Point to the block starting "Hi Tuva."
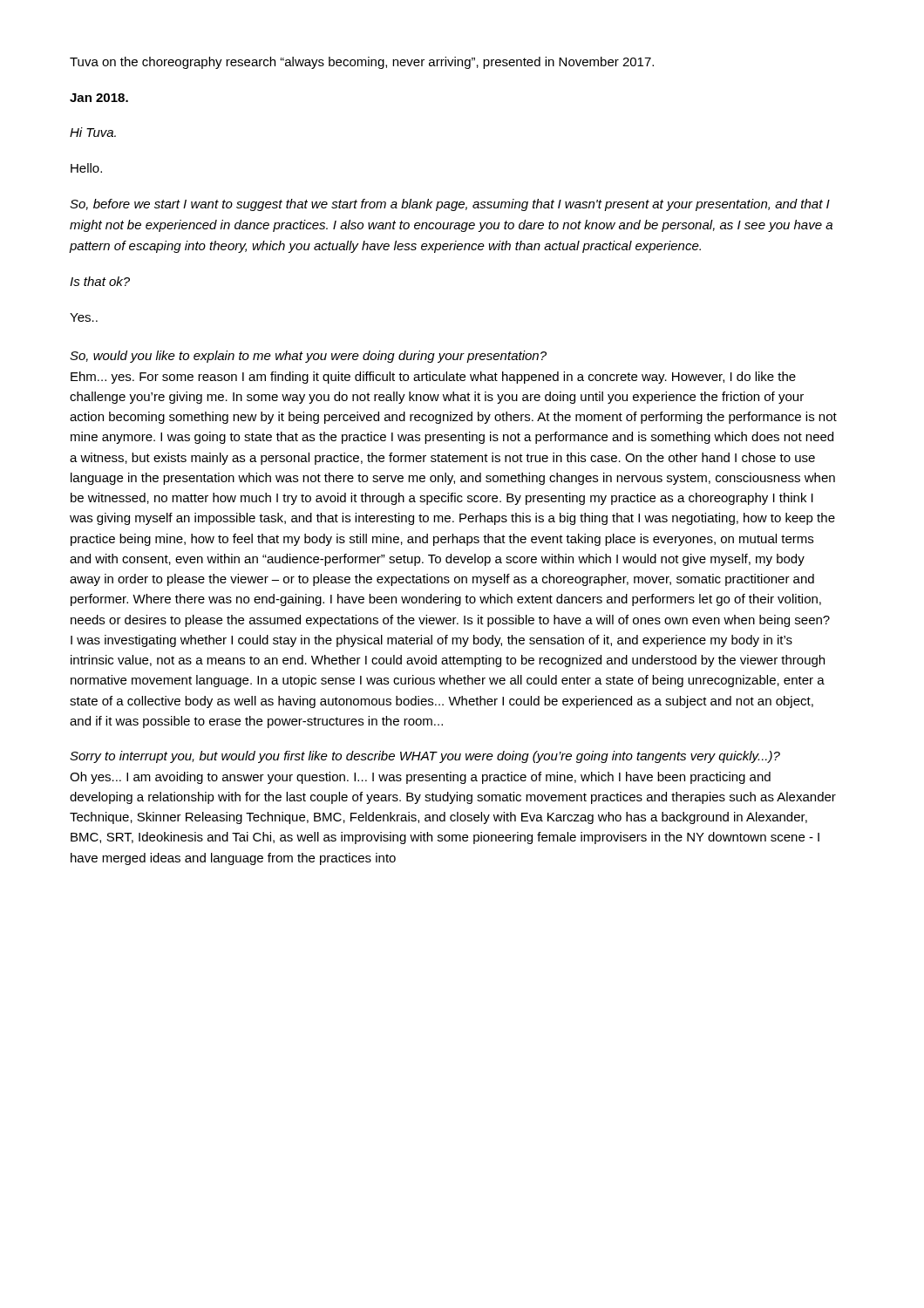924x1308 pixels. [93, 132]
